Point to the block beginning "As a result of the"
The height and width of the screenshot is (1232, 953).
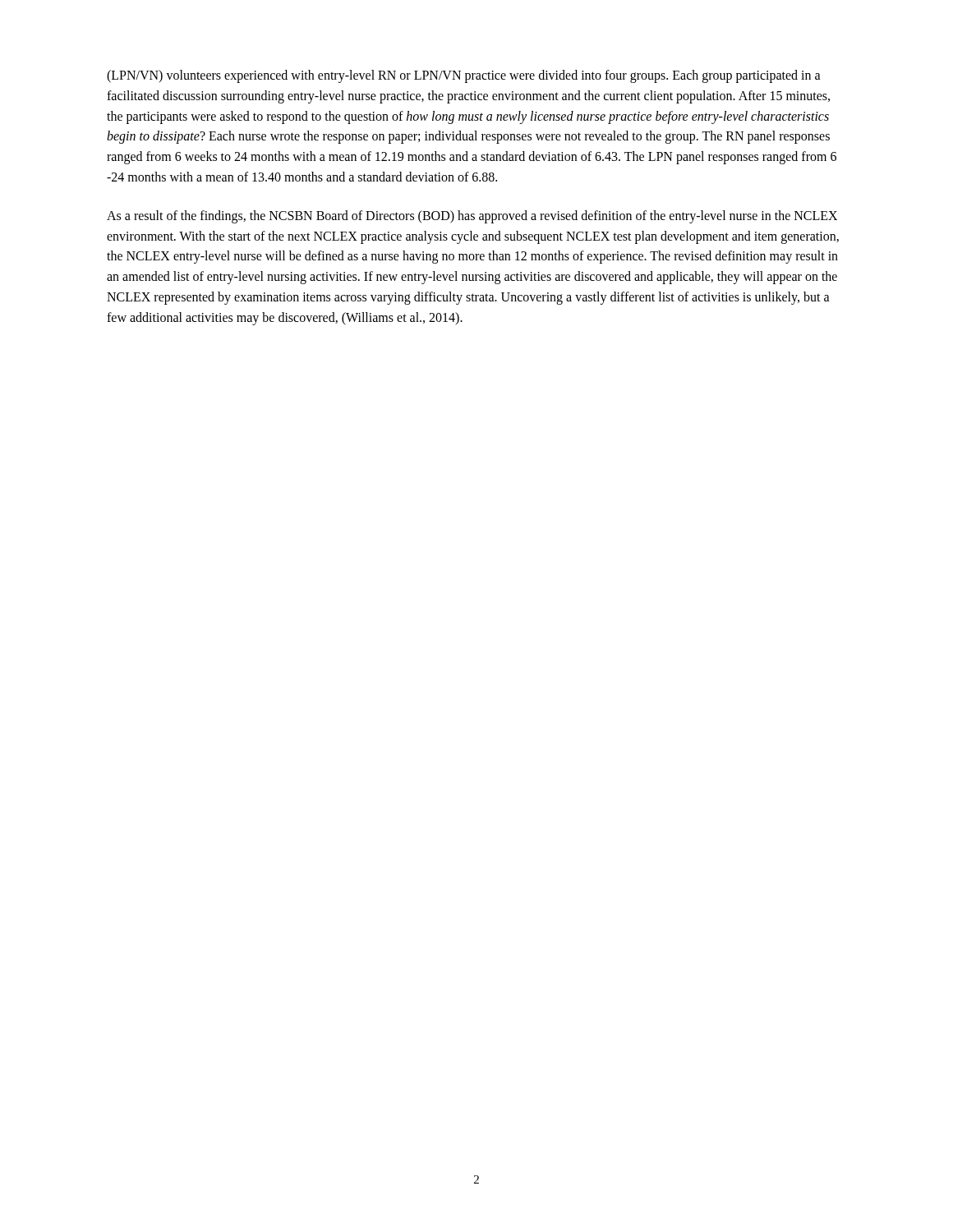473,266
